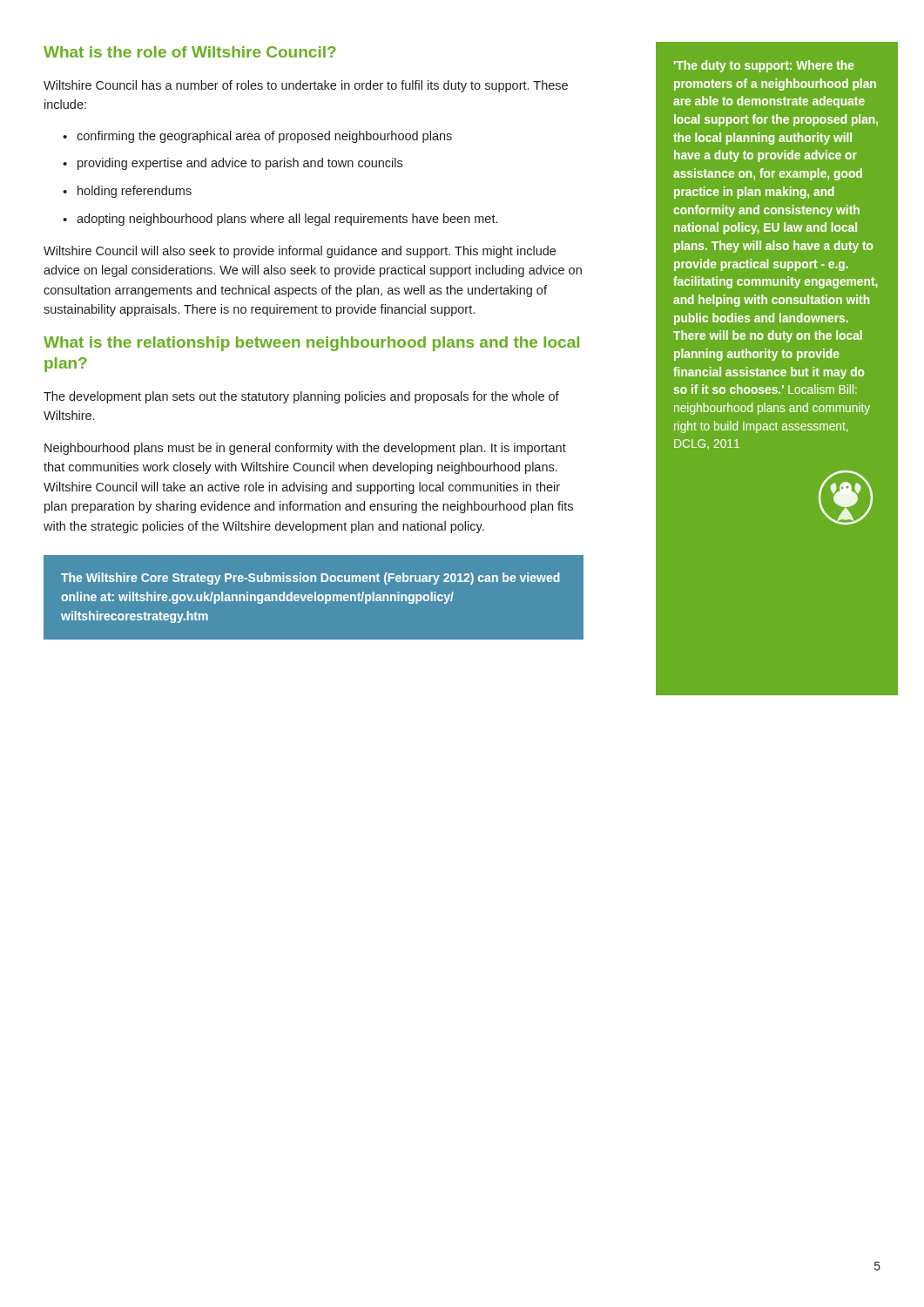Locate the element starting "confirming the geographical area of proposed neighbourhood plans"

click(x=264, y=136)
